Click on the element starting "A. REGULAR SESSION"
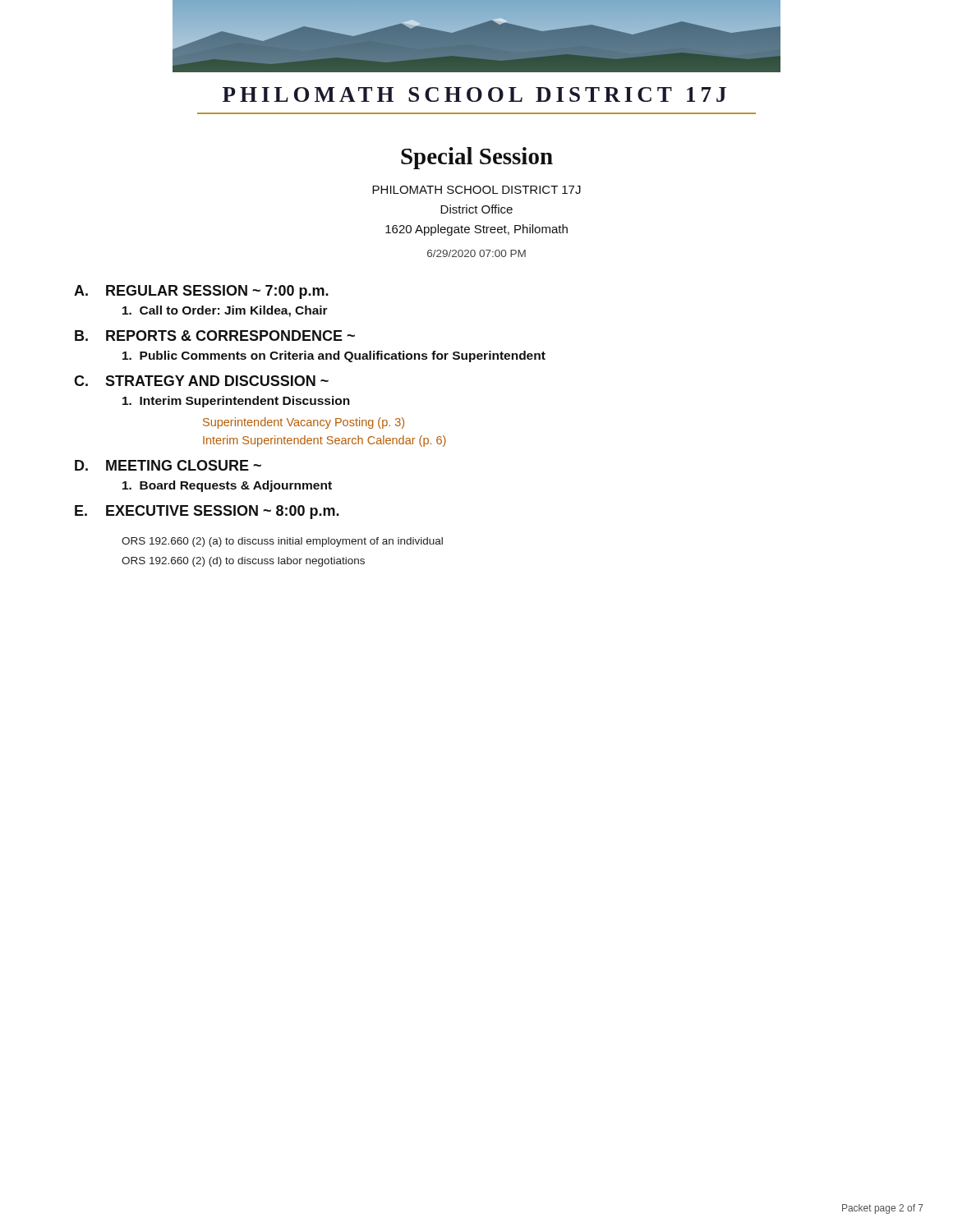This screenshot has width=953, height=1232. point(202,291)
